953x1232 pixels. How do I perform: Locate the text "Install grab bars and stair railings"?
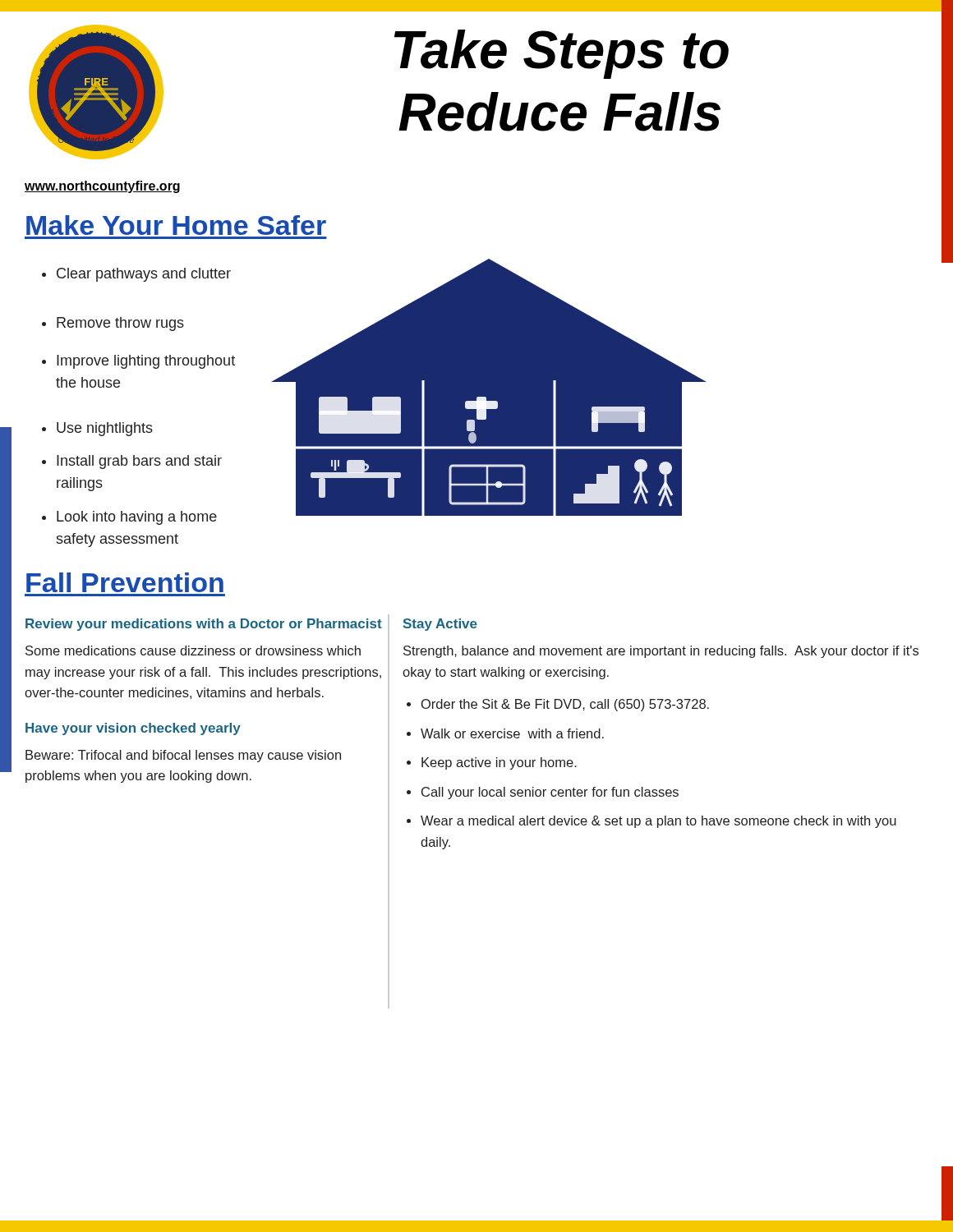pyautogui.click(x=148, y=472)
